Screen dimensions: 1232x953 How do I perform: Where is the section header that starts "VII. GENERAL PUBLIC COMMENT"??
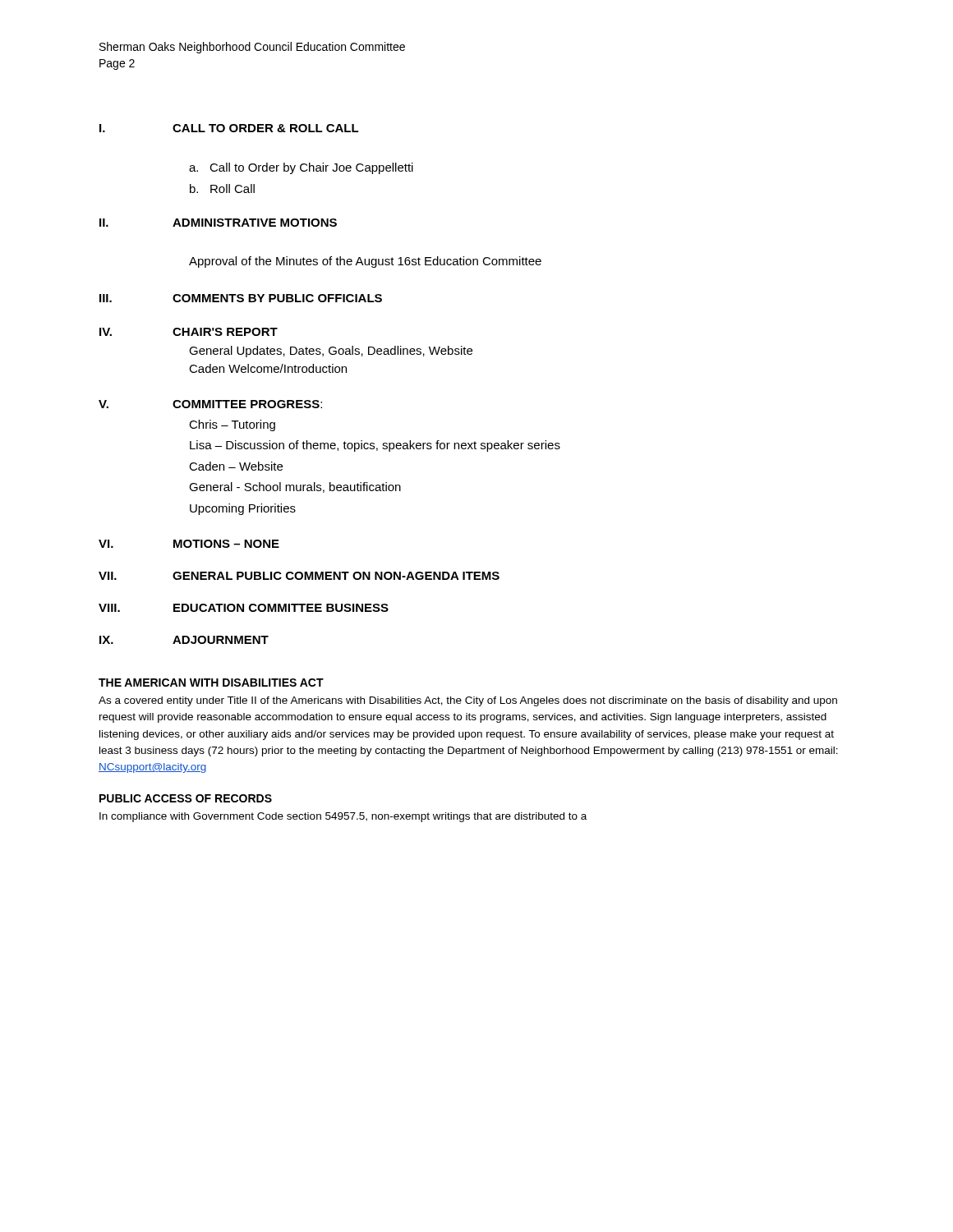point(476,576)
